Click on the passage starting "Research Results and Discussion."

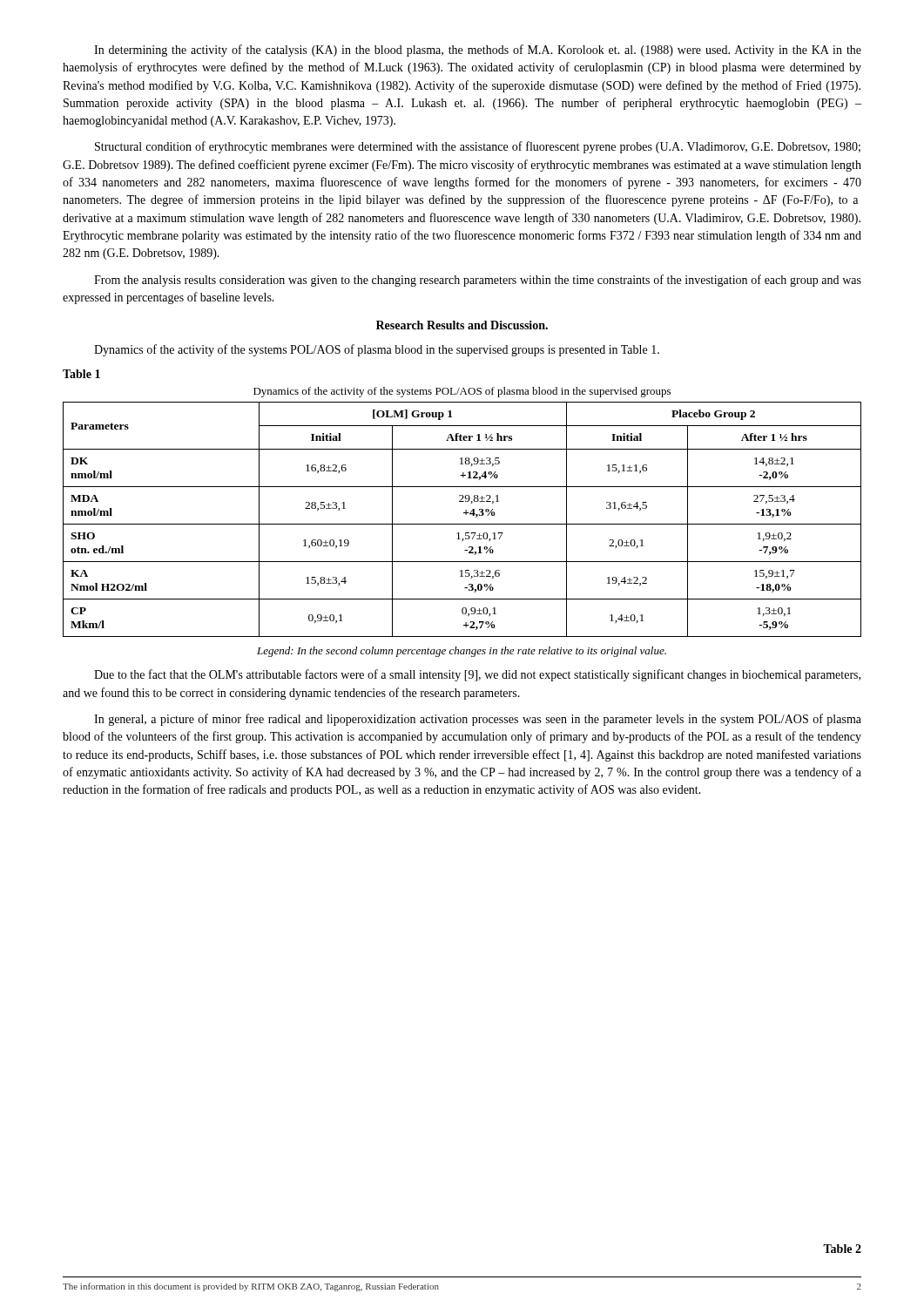[x=462, y=326]
